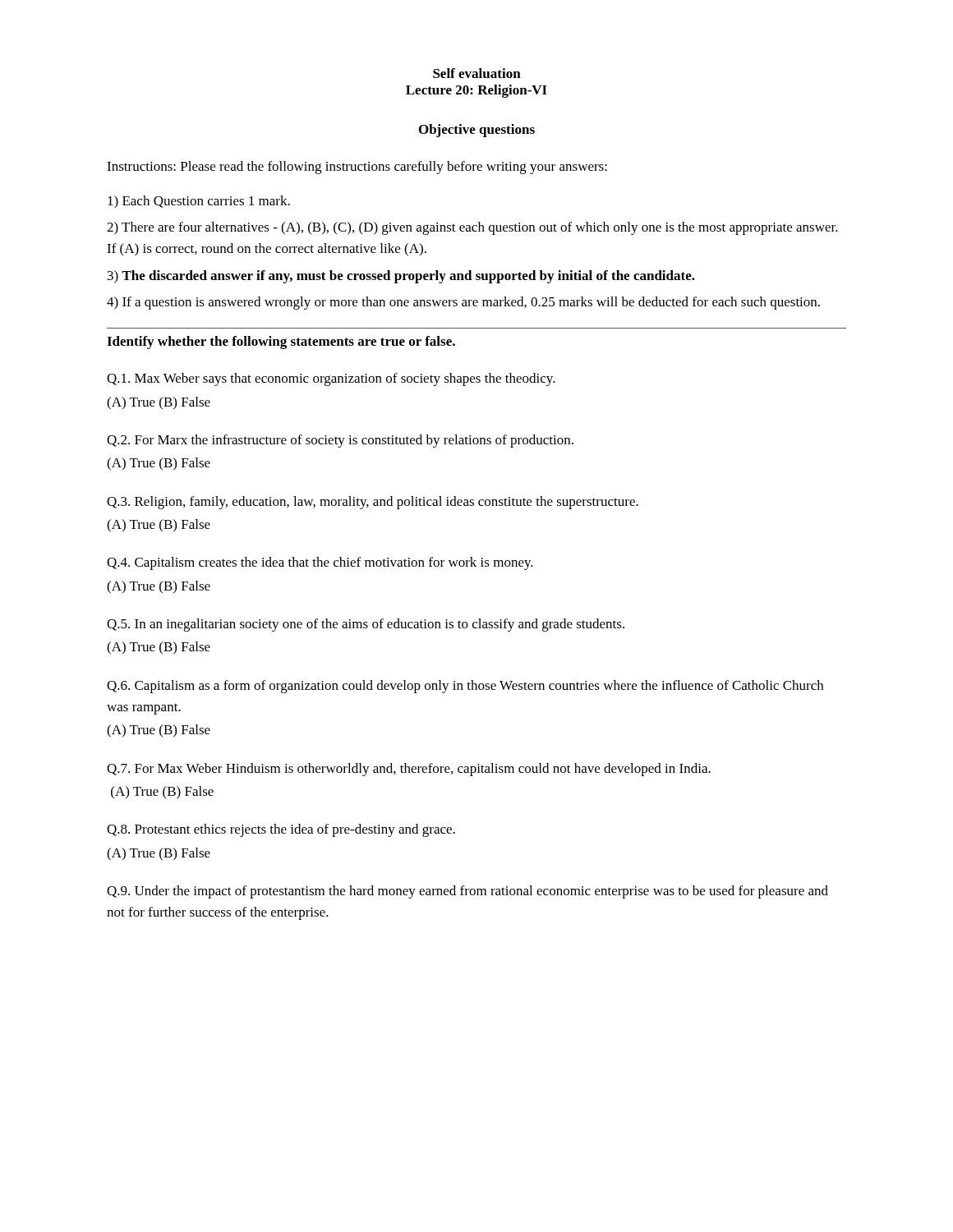953x1232 pixels.
Task: Locate the element starting "Q.3. Religion, family,"
Action: click(x=476, y=513)
